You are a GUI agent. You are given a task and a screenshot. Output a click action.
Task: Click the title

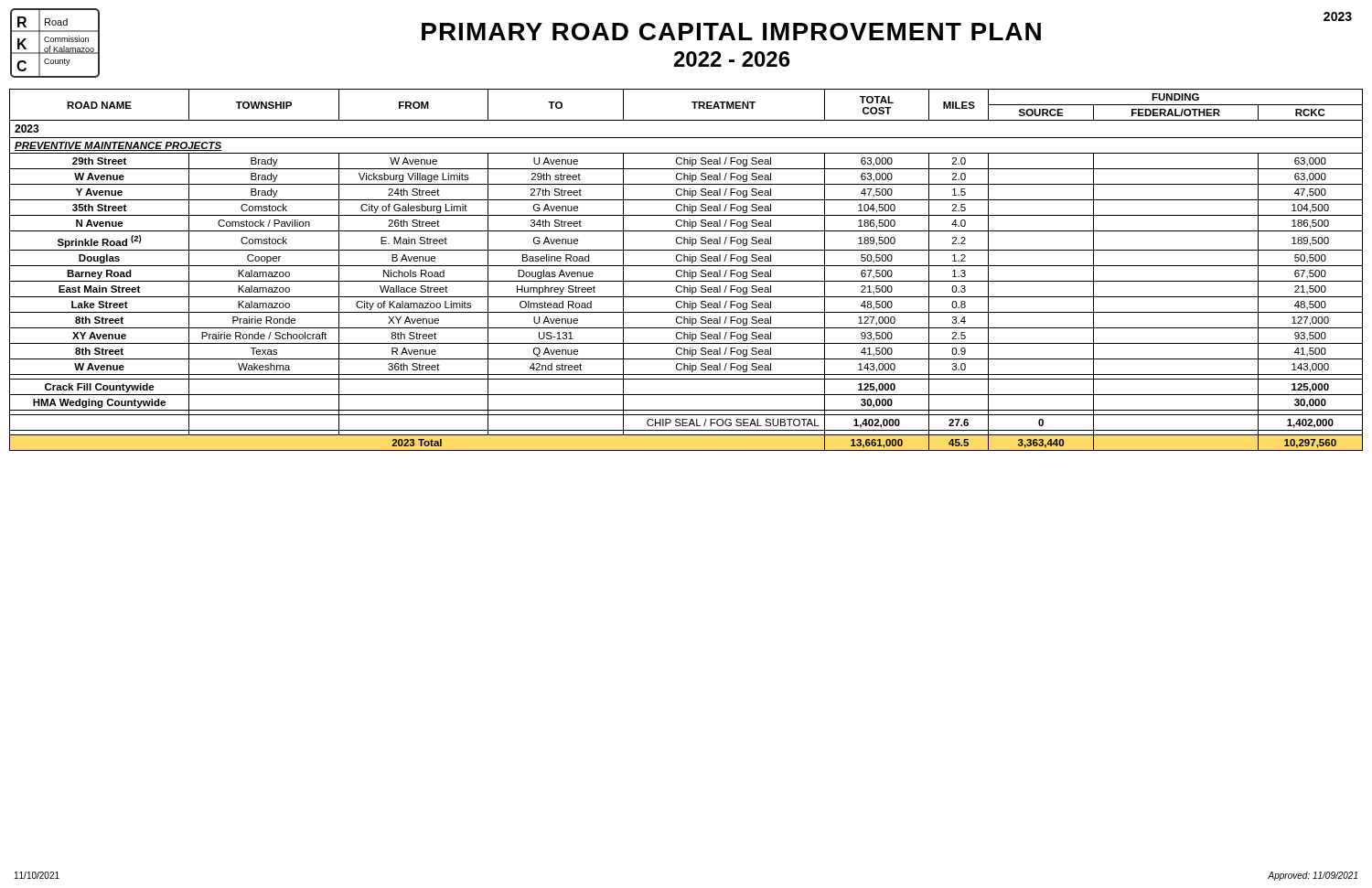pyautogui.click(x=732, y=44)
